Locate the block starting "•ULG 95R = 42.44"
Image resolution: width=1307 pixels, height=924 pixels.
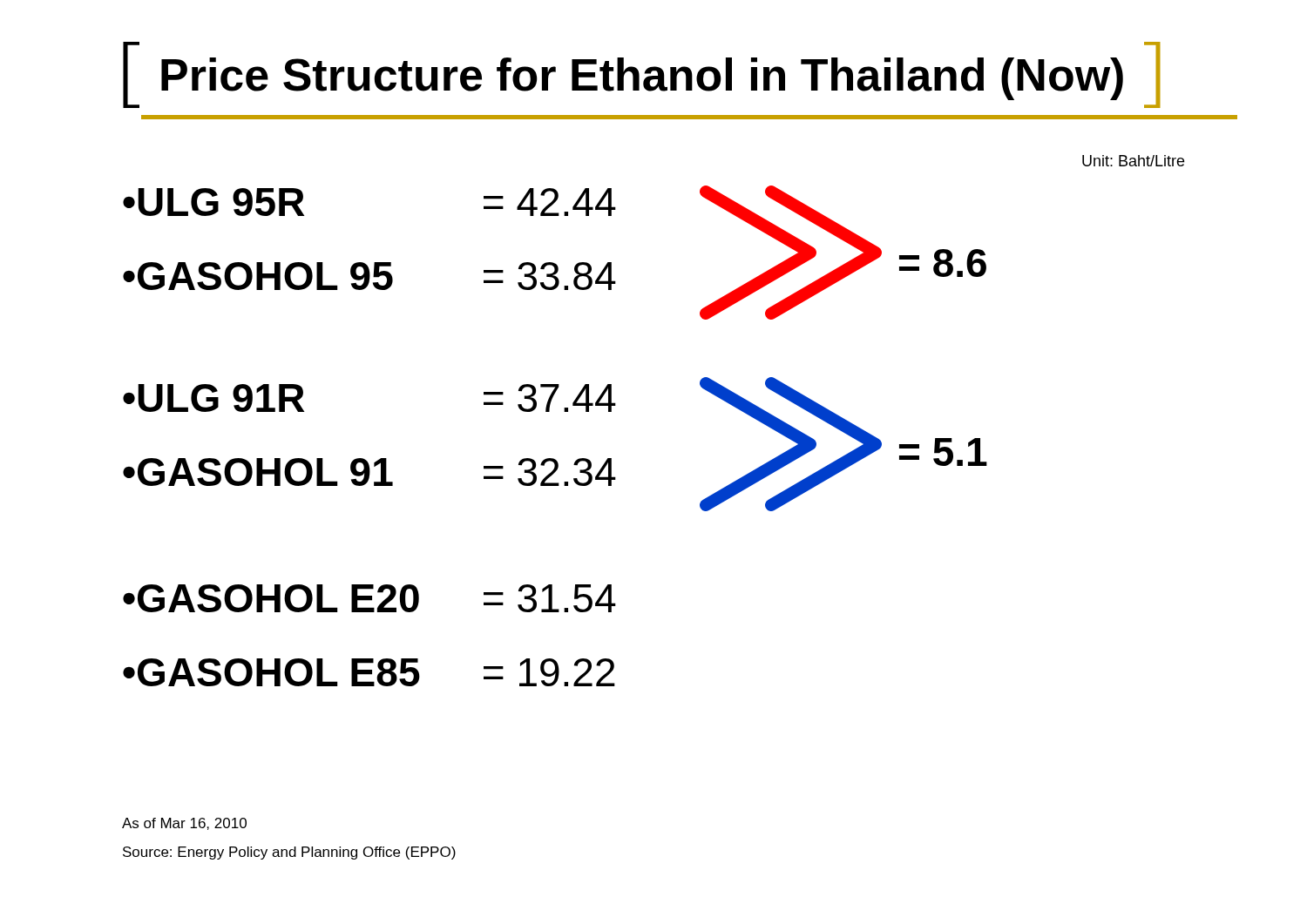(x=206, y=202)
